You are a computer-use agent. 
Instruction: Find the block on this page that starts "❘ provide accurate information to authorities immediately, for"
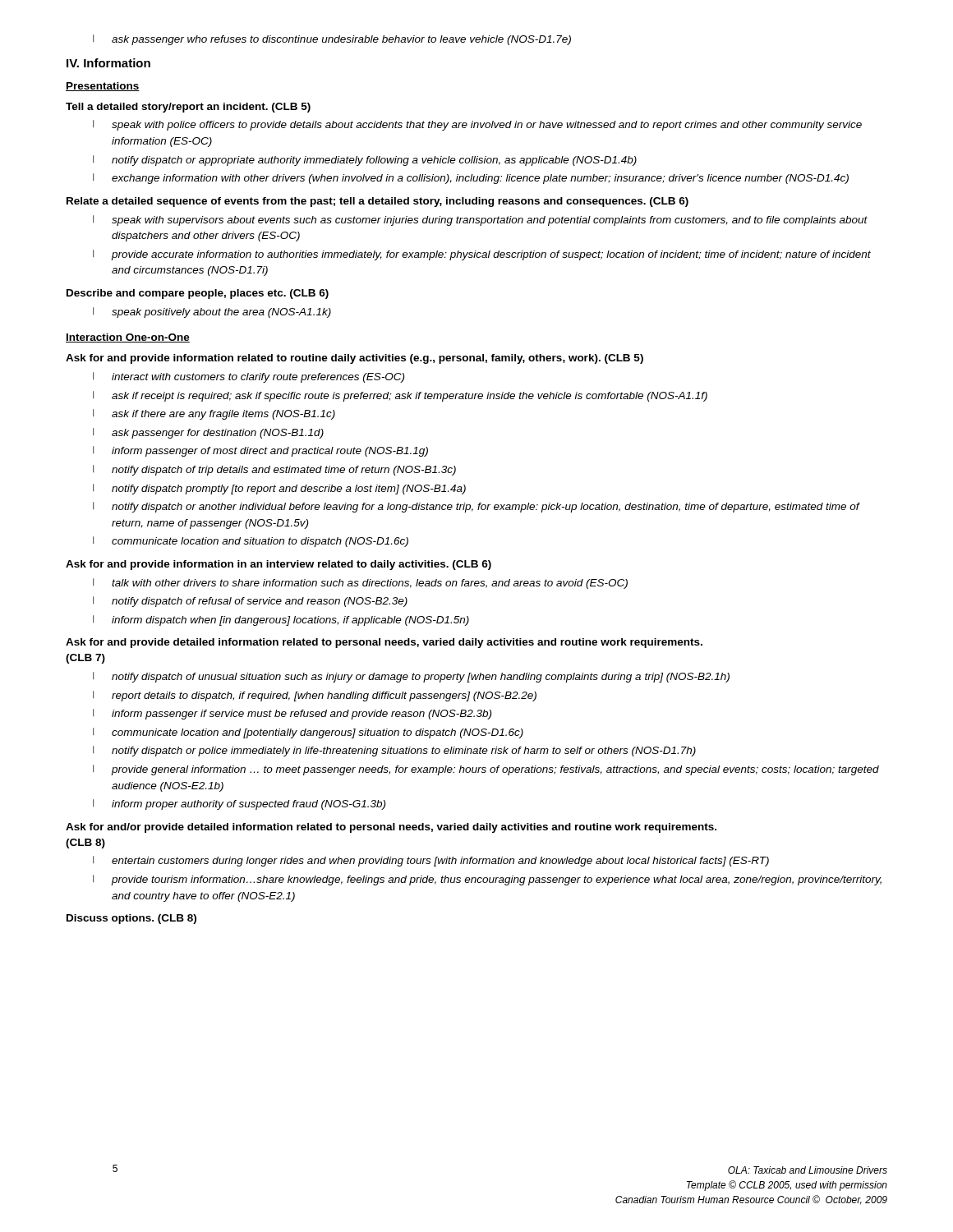coord(489,262)
